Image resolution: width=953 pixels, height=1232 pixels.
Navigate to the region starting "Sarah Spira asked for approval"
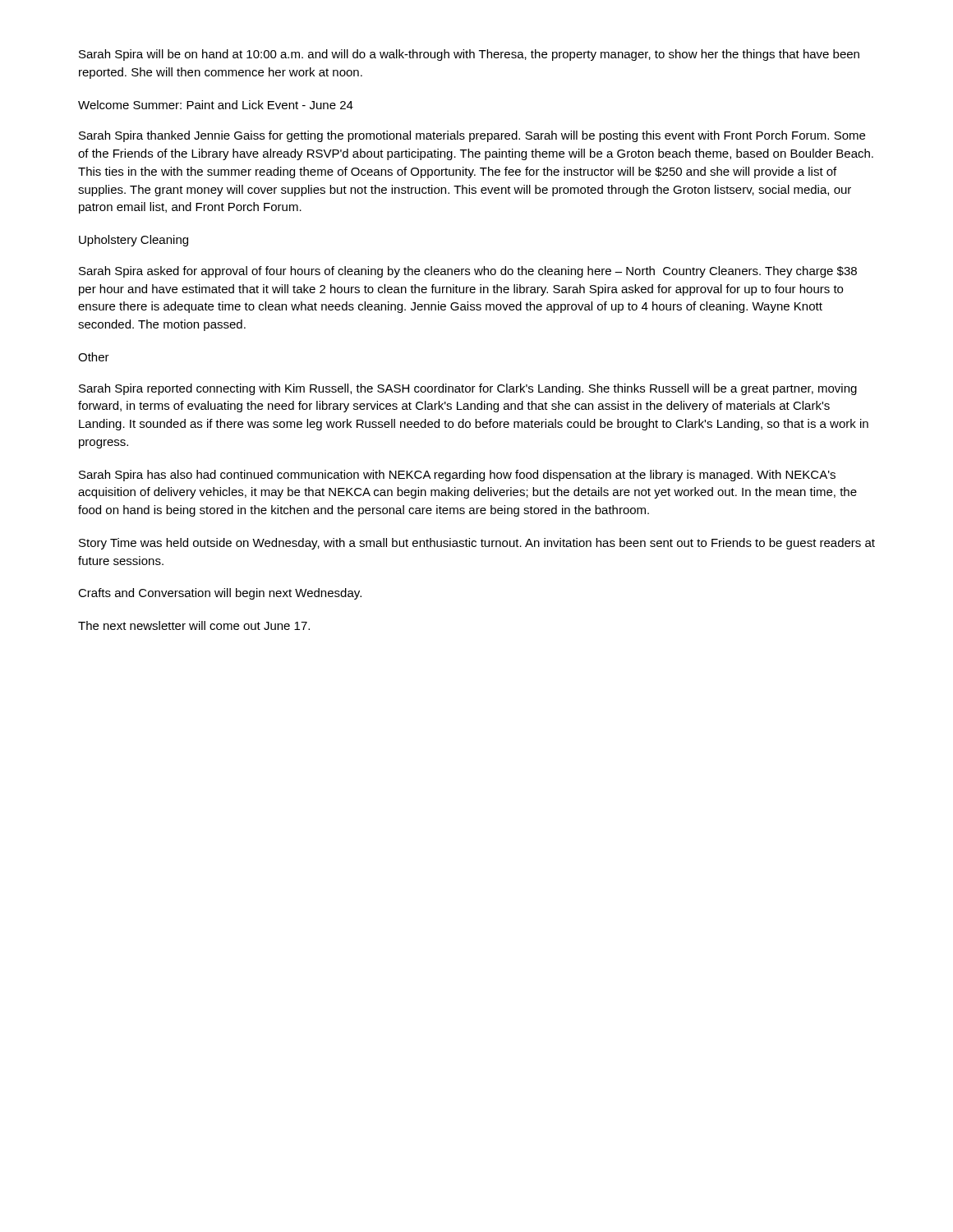click(468, 297)
